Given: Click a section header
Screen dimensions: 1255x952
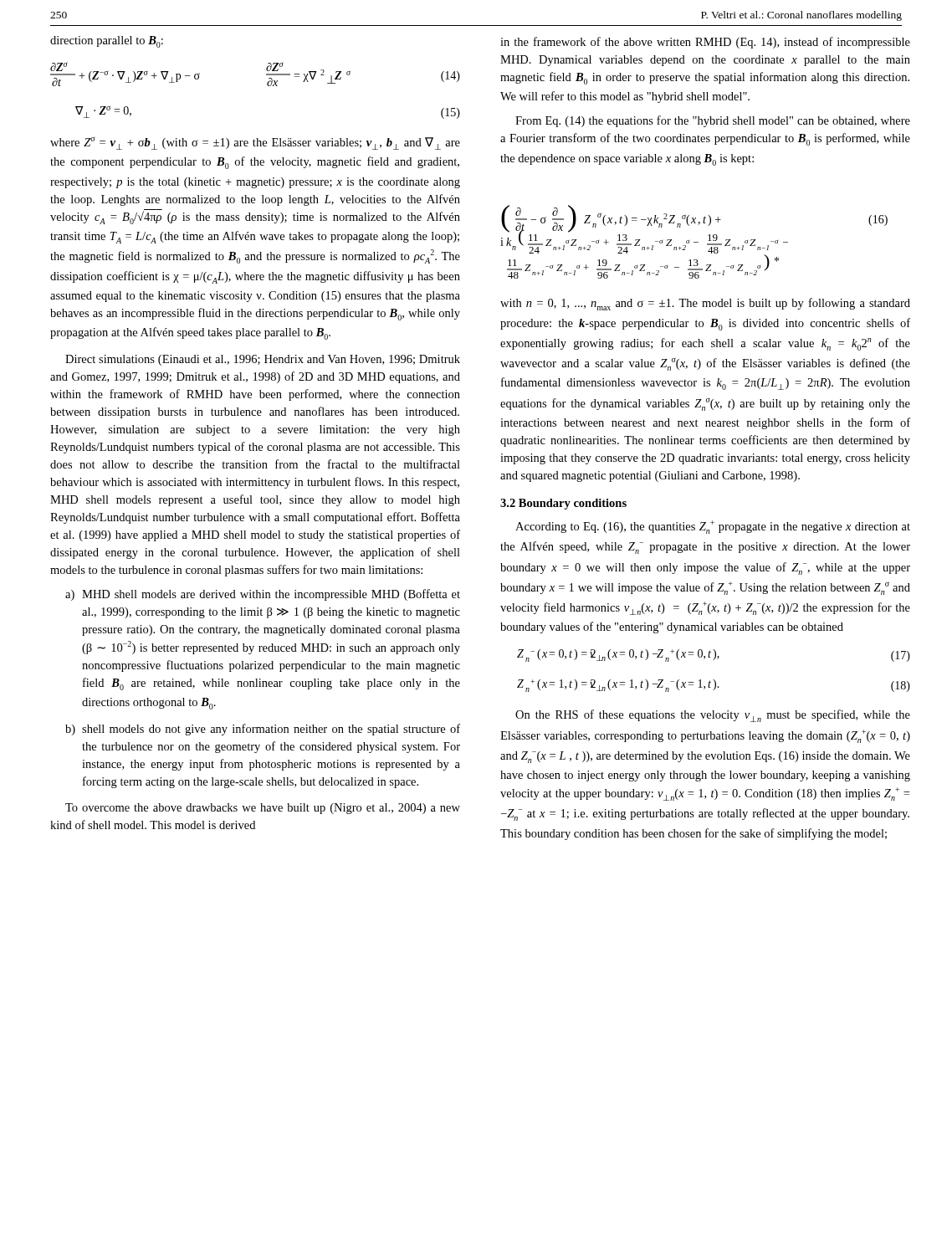Looking at the screenshot, I should [x=563, y=503].
